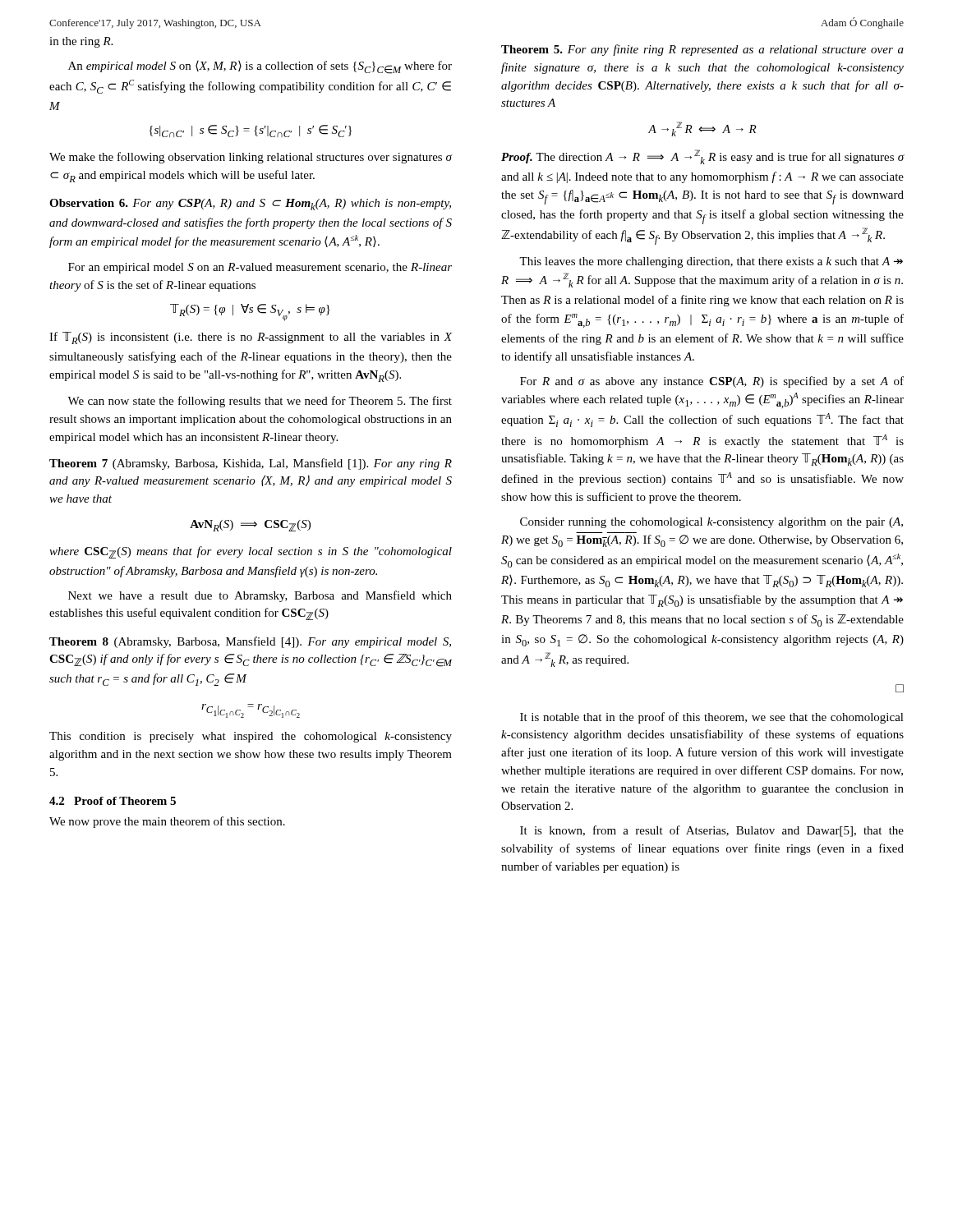Select the passage starting "rC1|C1∩C2 = rC2|C1∩C2"
Image resolution: width=953 pixels, height=1232 pixels.
[x=251, y=709]
